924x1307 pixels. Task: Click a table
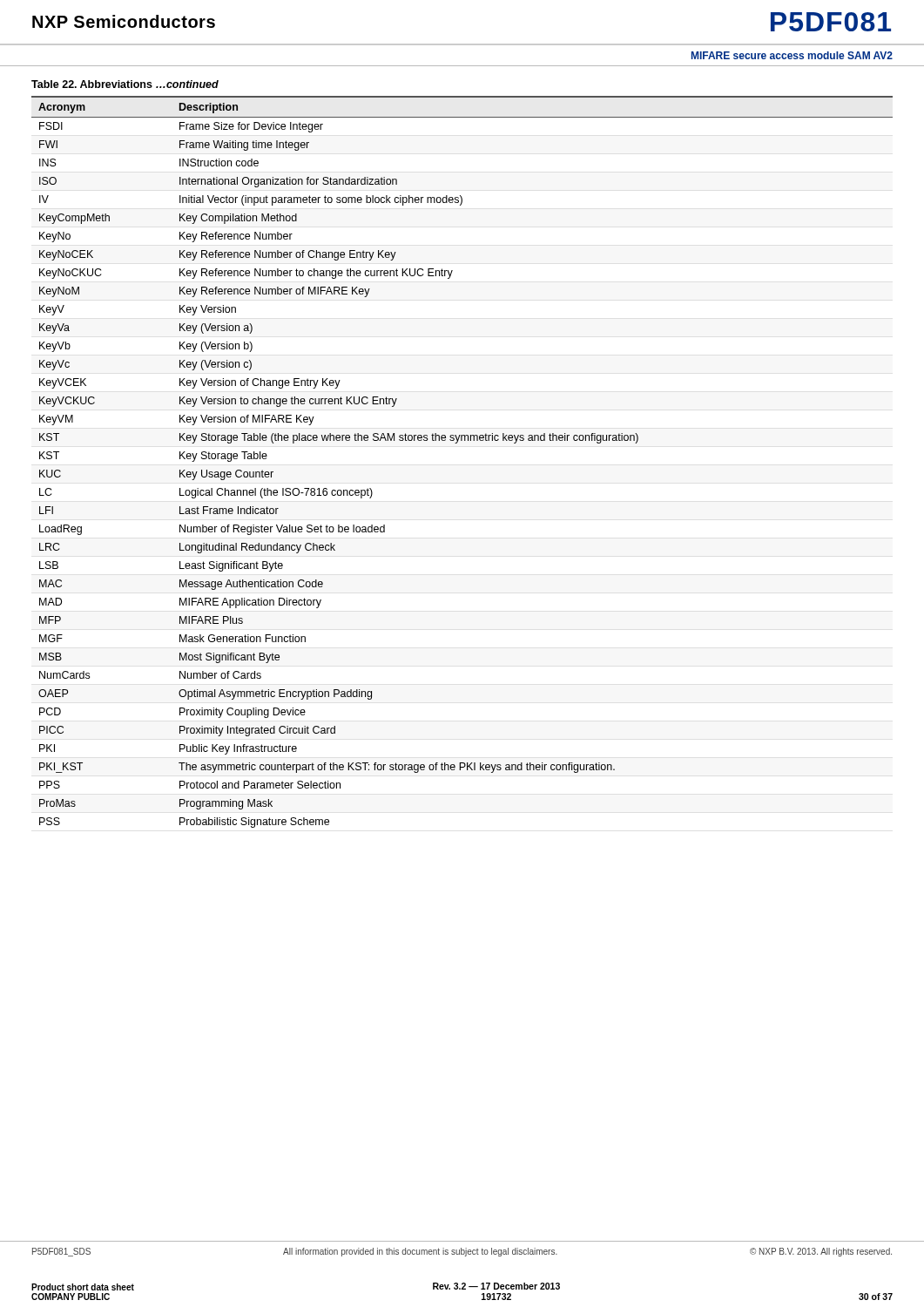tap(462, 464)
